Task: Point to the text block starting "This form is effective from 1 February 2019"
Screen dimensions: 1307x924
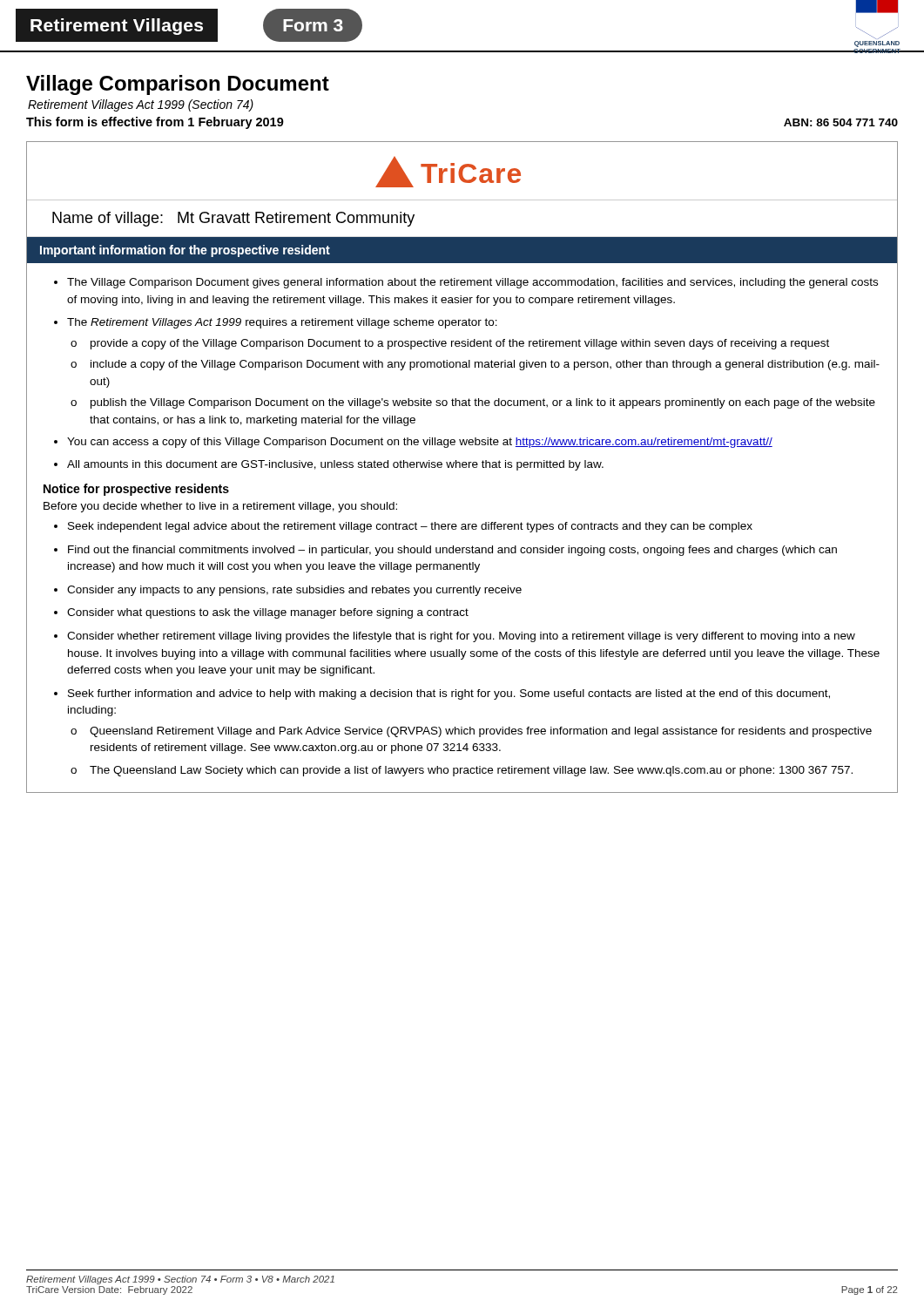Action: click(x=155, y=122)
